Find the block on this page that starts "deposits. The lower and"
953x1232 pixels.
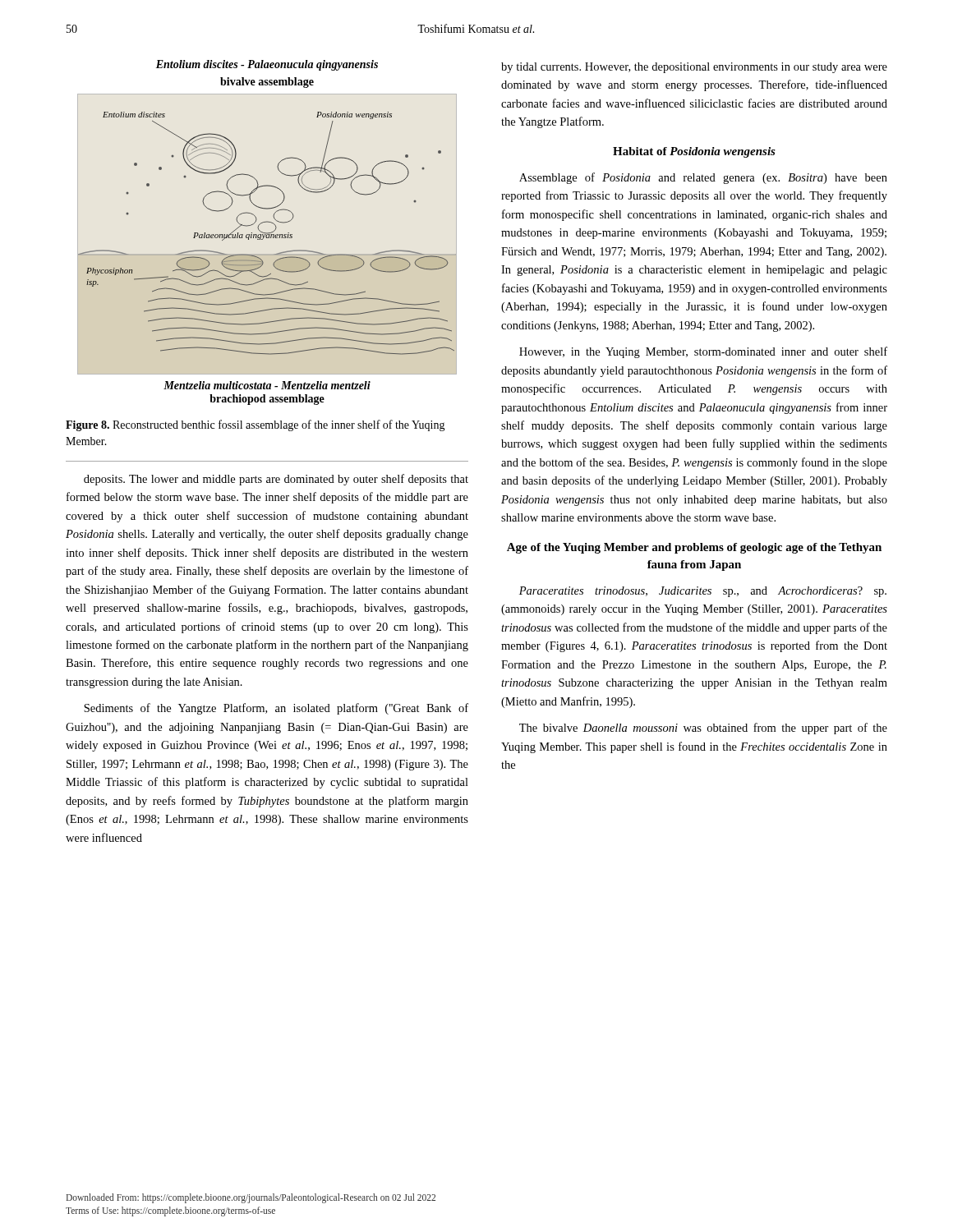click(267, 658)
